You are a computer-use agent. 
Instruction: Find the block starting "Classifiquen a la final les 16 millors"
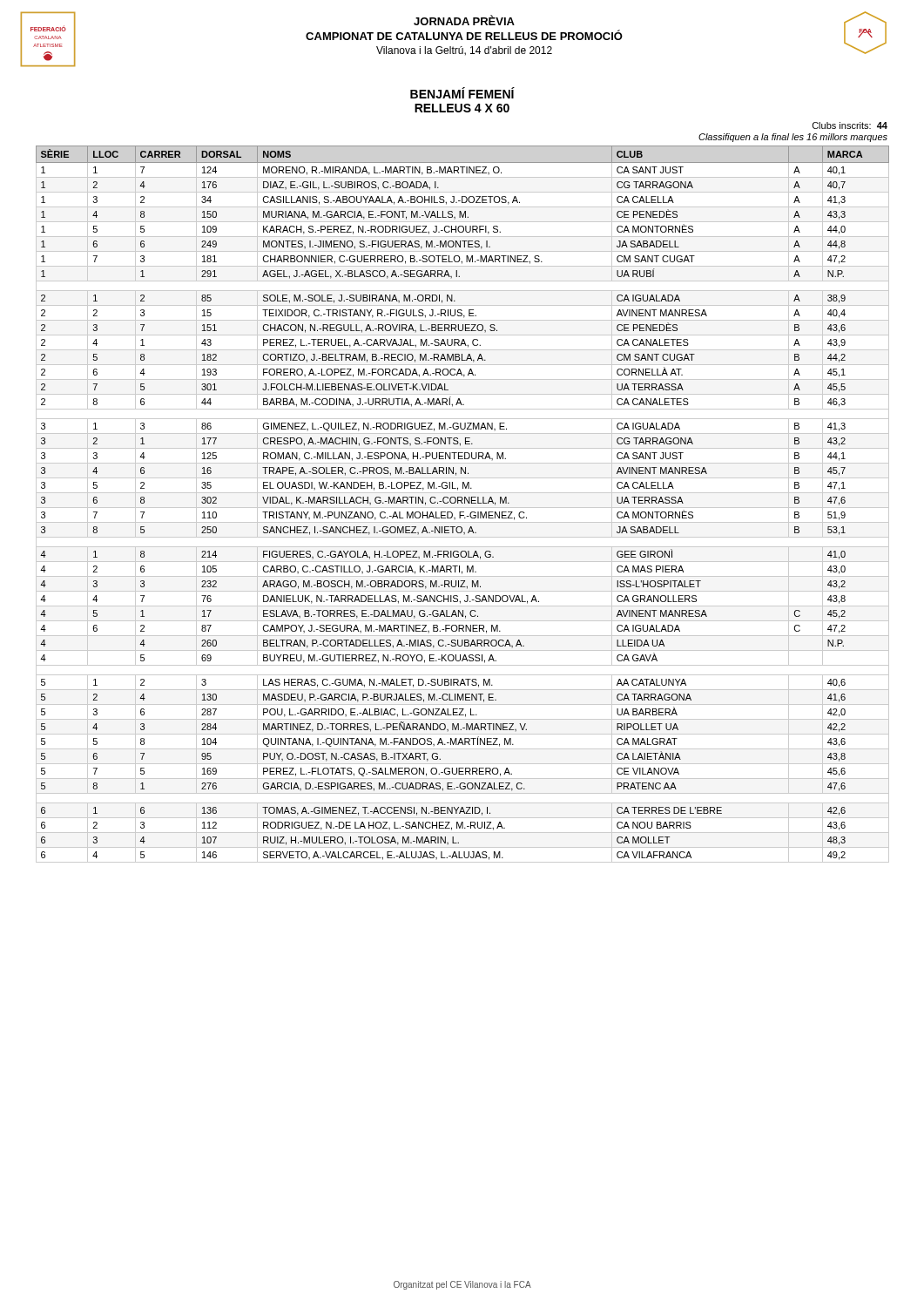pyautogui.click(x=793, y=137)
